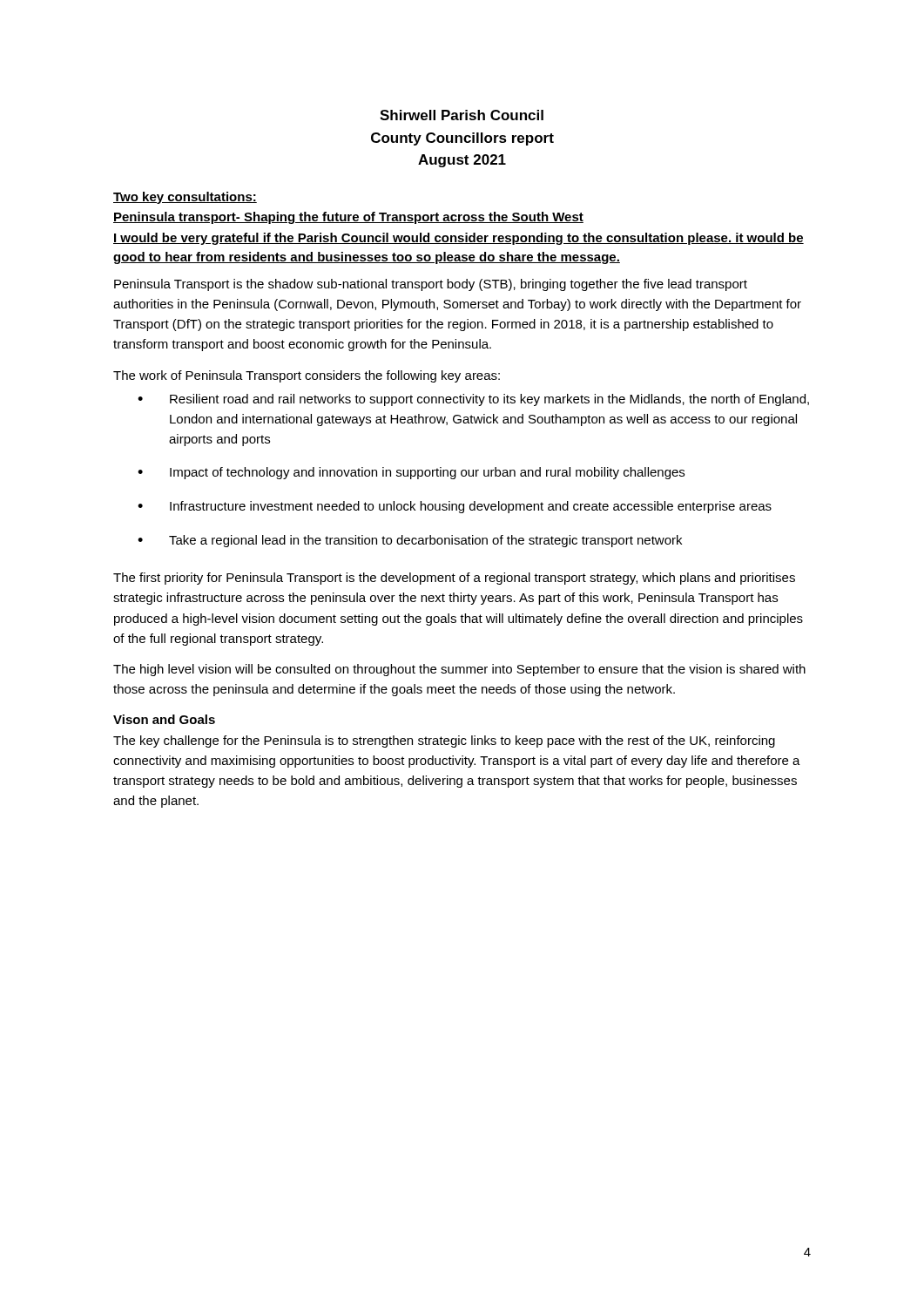
Task: Find the block starting "• Resilient road and rail"
Action: pyautogui.click(x=474, y=419)
